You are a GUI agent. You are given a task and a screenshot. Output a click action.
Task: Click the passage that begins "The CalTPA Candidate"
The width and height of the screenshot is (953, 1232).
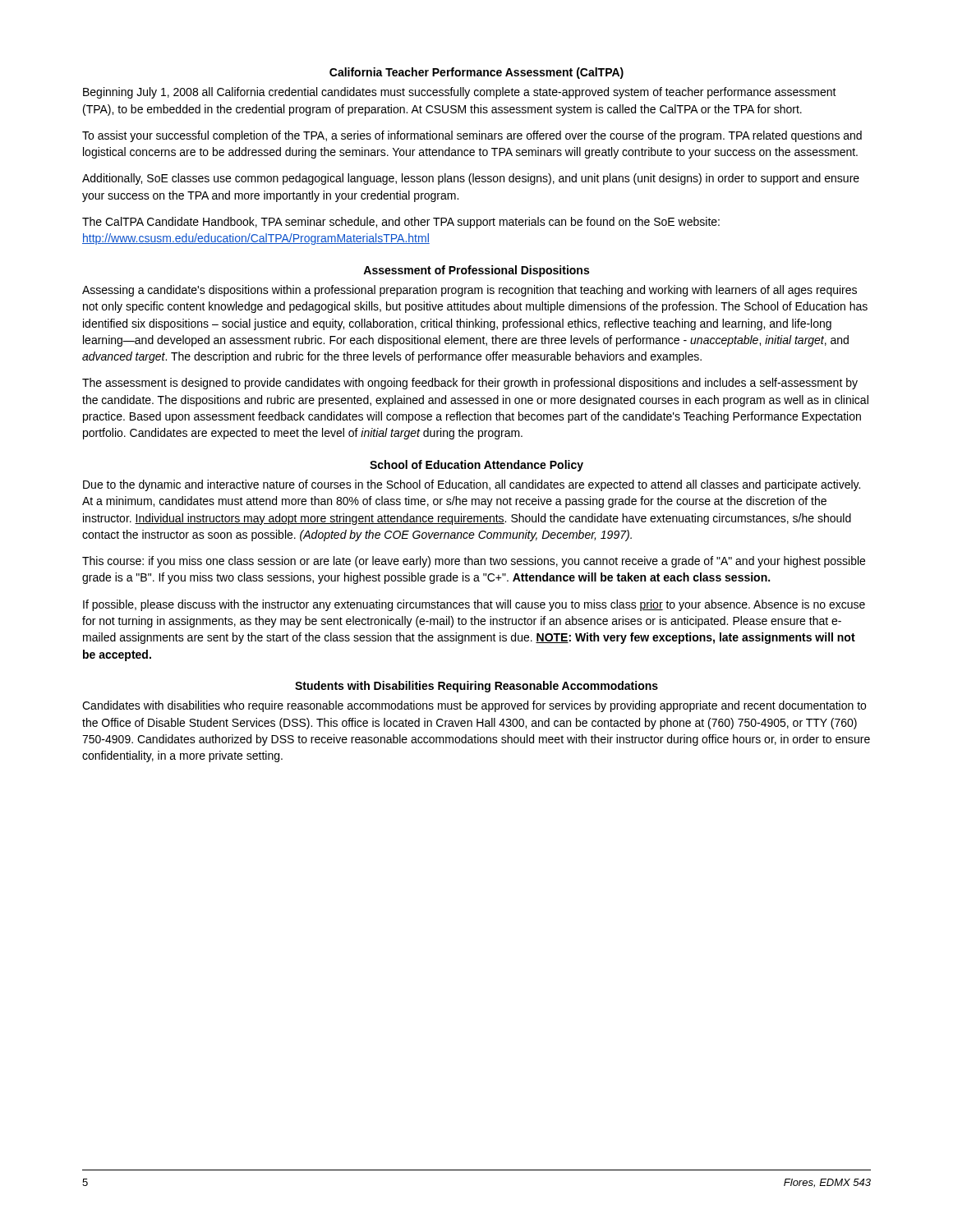pos(401,230)
